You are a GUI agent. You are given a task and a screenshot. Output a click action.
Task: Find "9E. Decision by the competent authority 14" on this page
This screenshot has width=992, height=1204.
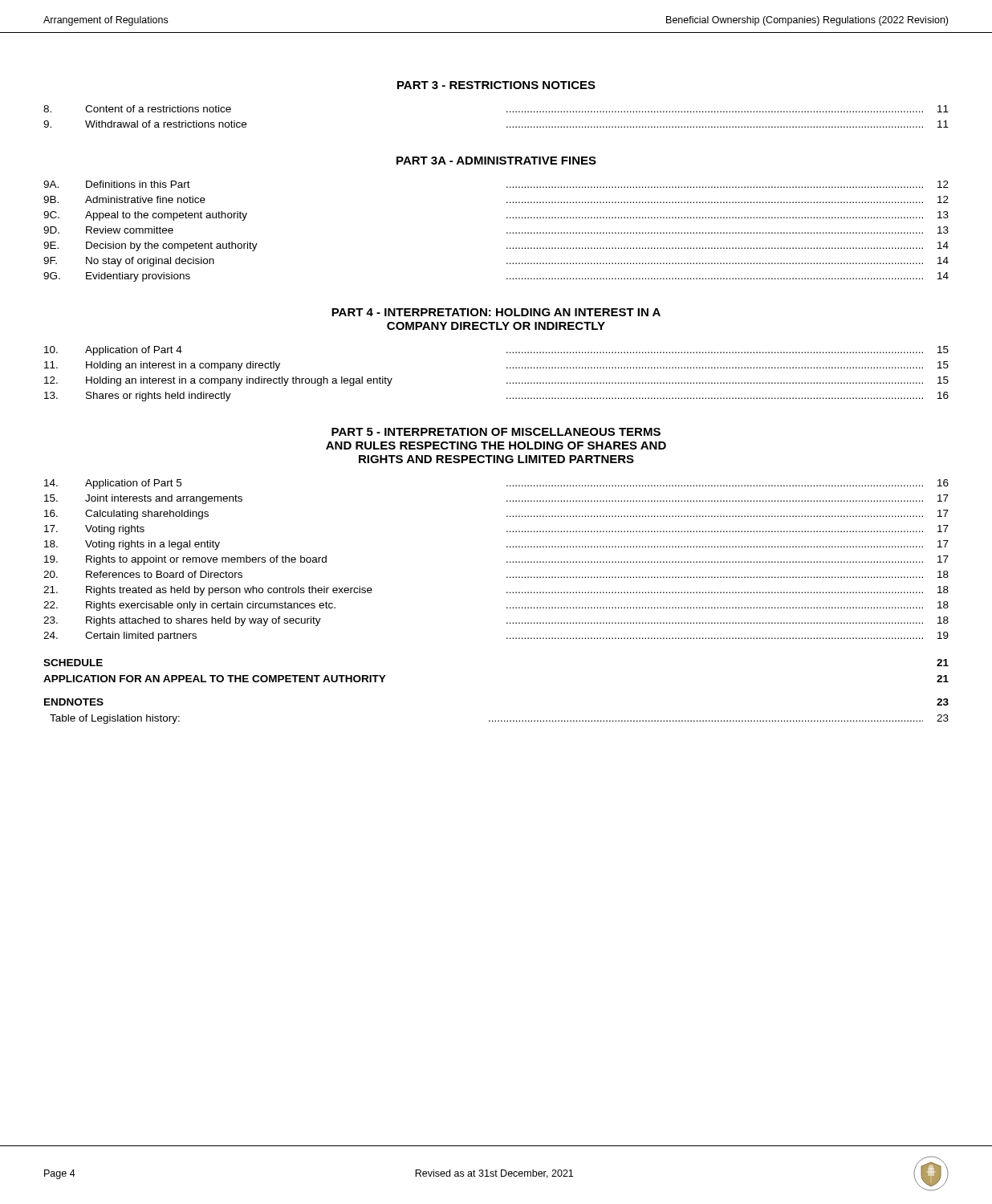coord(496,246)
